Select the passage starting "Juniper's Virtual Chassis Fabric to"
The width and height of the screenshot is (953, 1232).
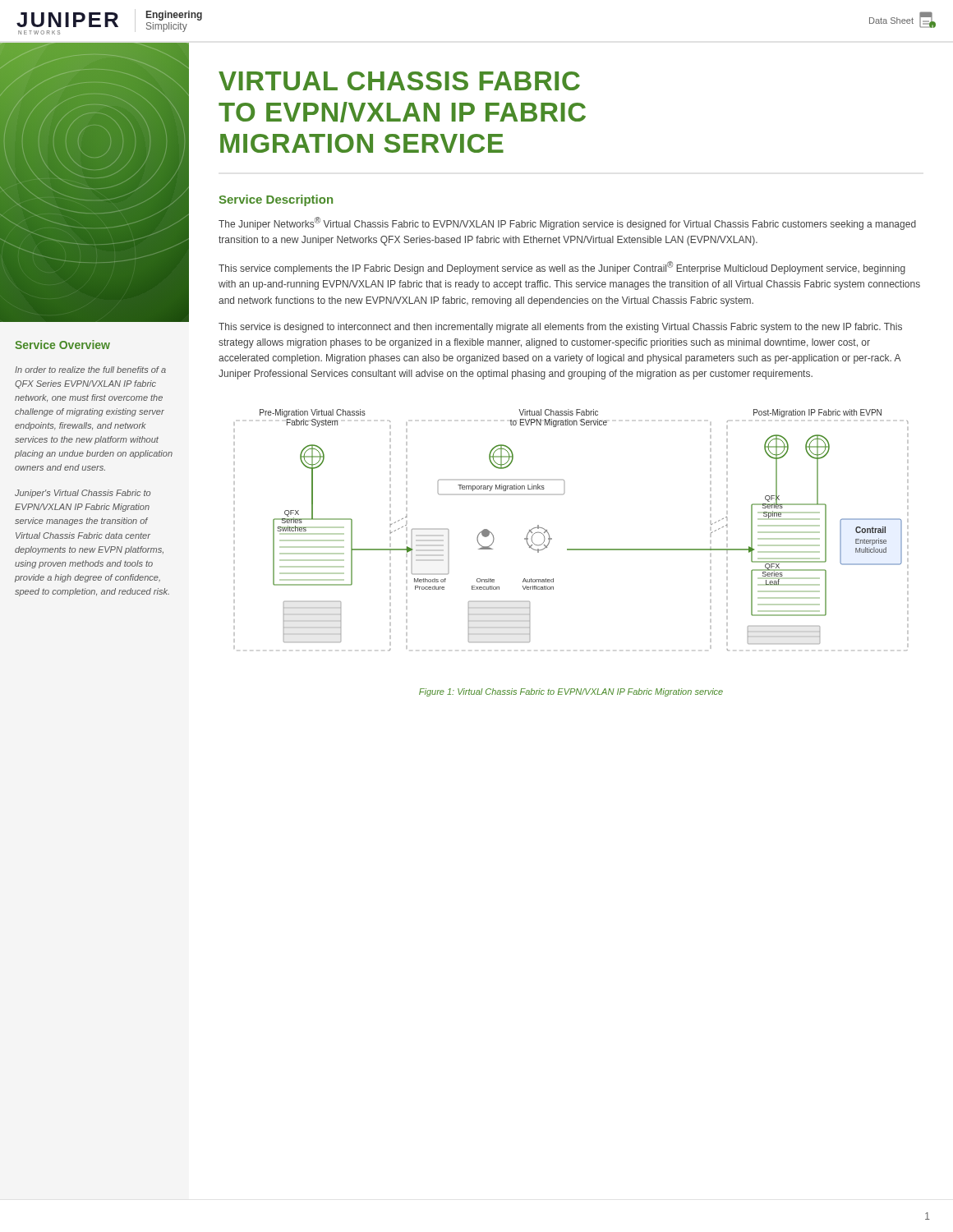pos(92,542)
